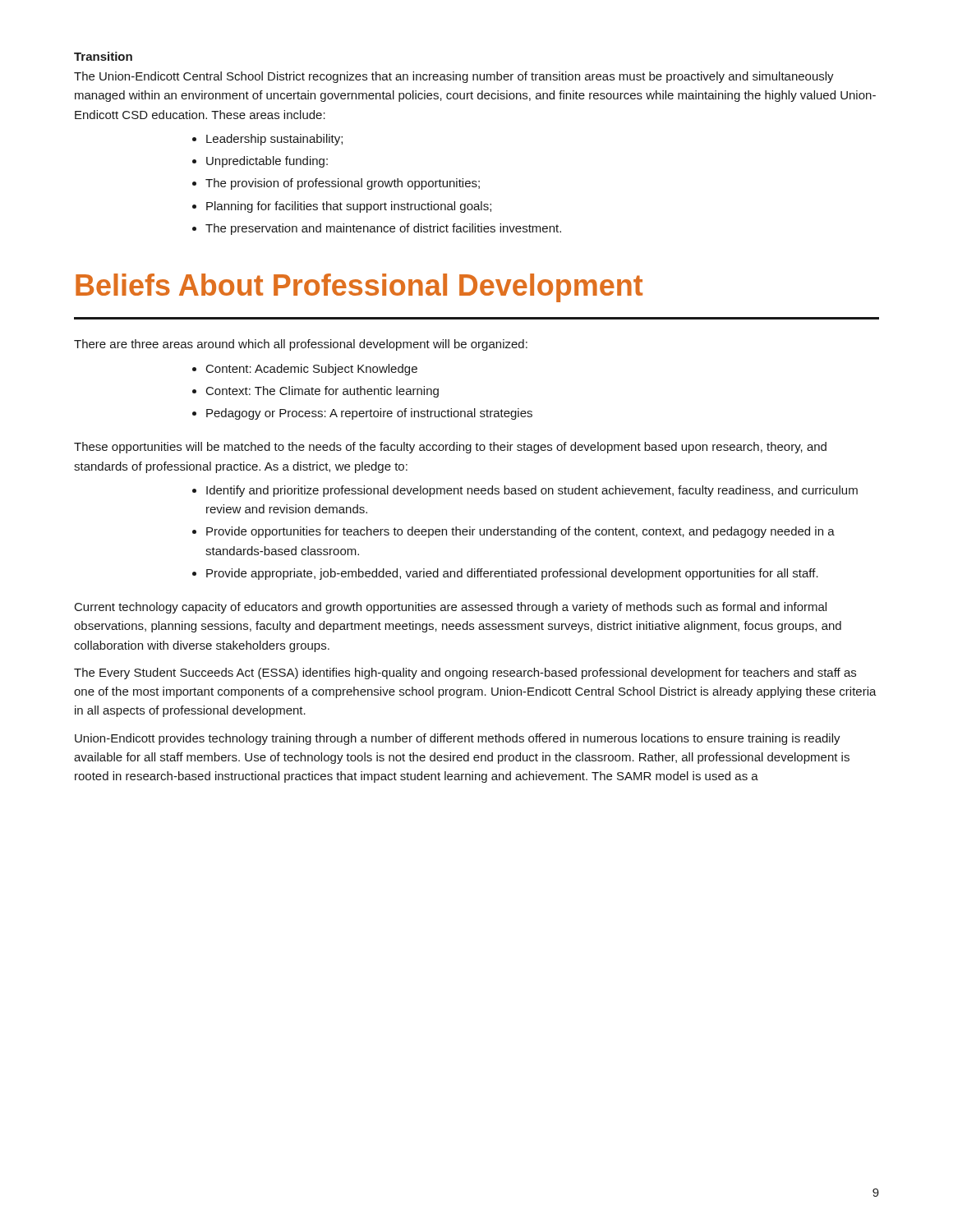Image resolution: width=953 pixels, height=1232 pixels.
Task: Find the text block that reads "The Union-Endicott Central School District recognizes"
Action: (x=475, y=95)
